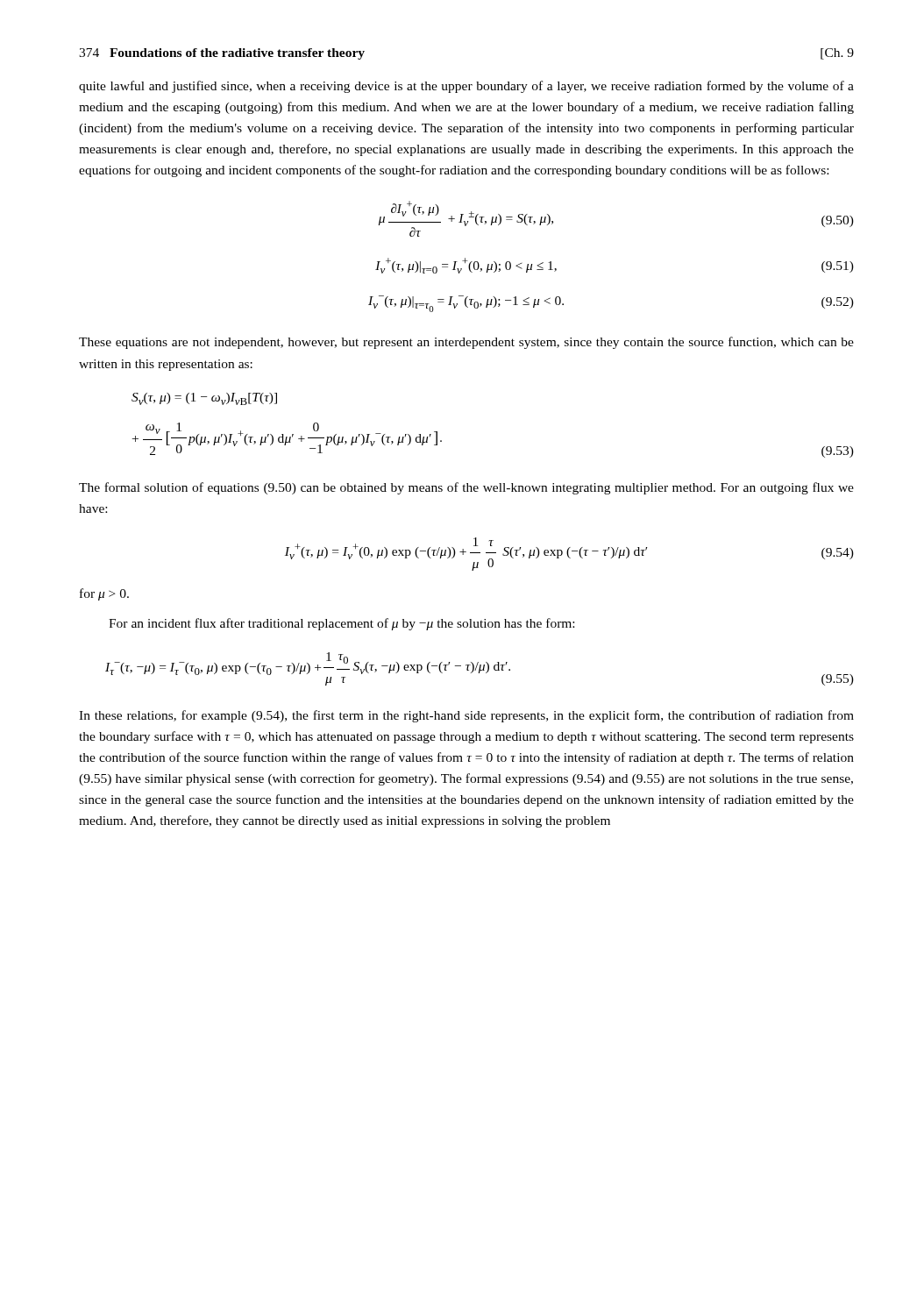924x1315 pixels.
Task: Point to the region starting "μ ∂Iν+(τ, μ) ∂τ + Iν±(τ, μ)"
Action: pyautogui.click(x=466, y=220)
